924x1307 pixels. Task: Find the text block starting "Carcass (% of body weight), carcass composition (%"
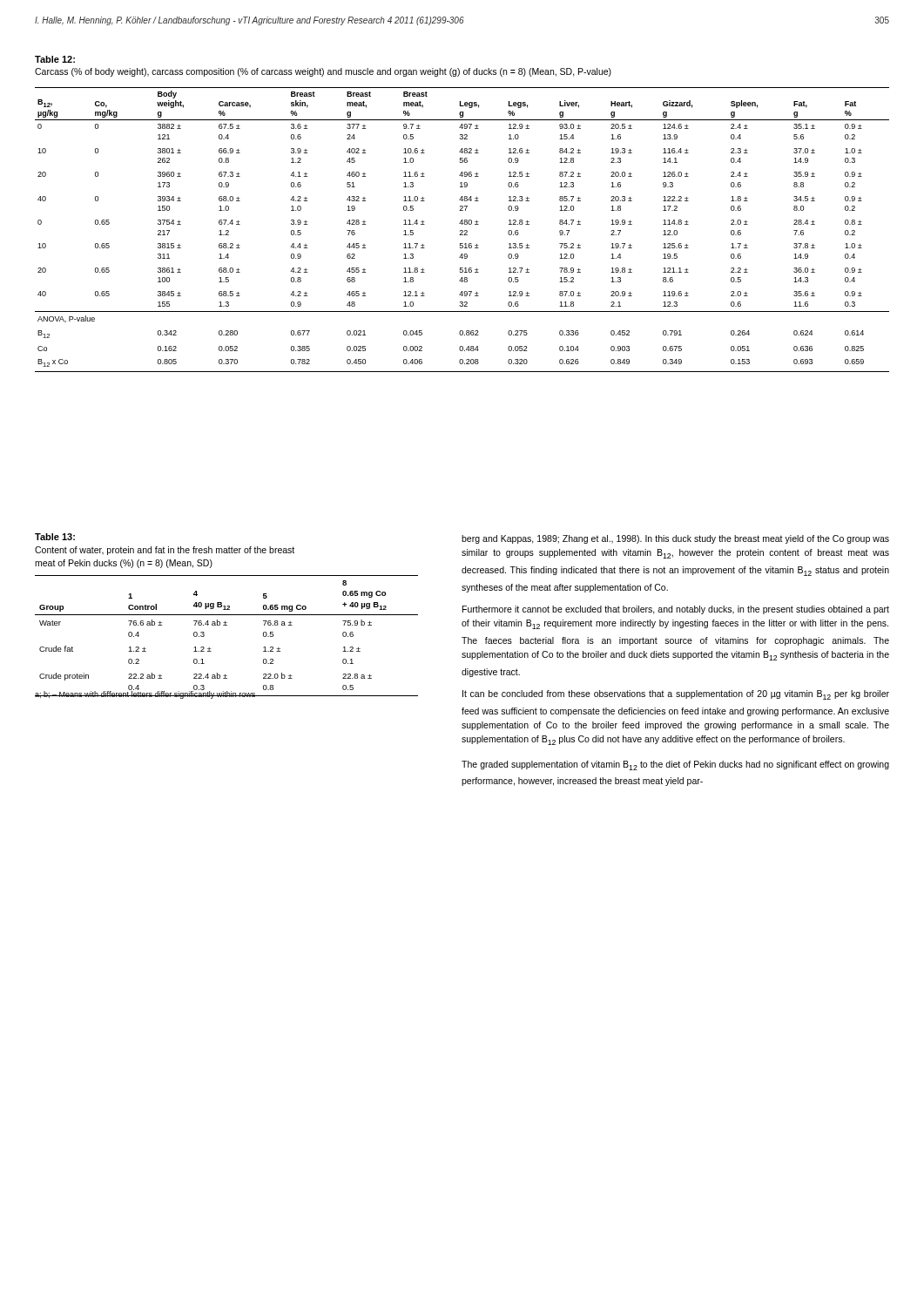[x=323, y=71]
